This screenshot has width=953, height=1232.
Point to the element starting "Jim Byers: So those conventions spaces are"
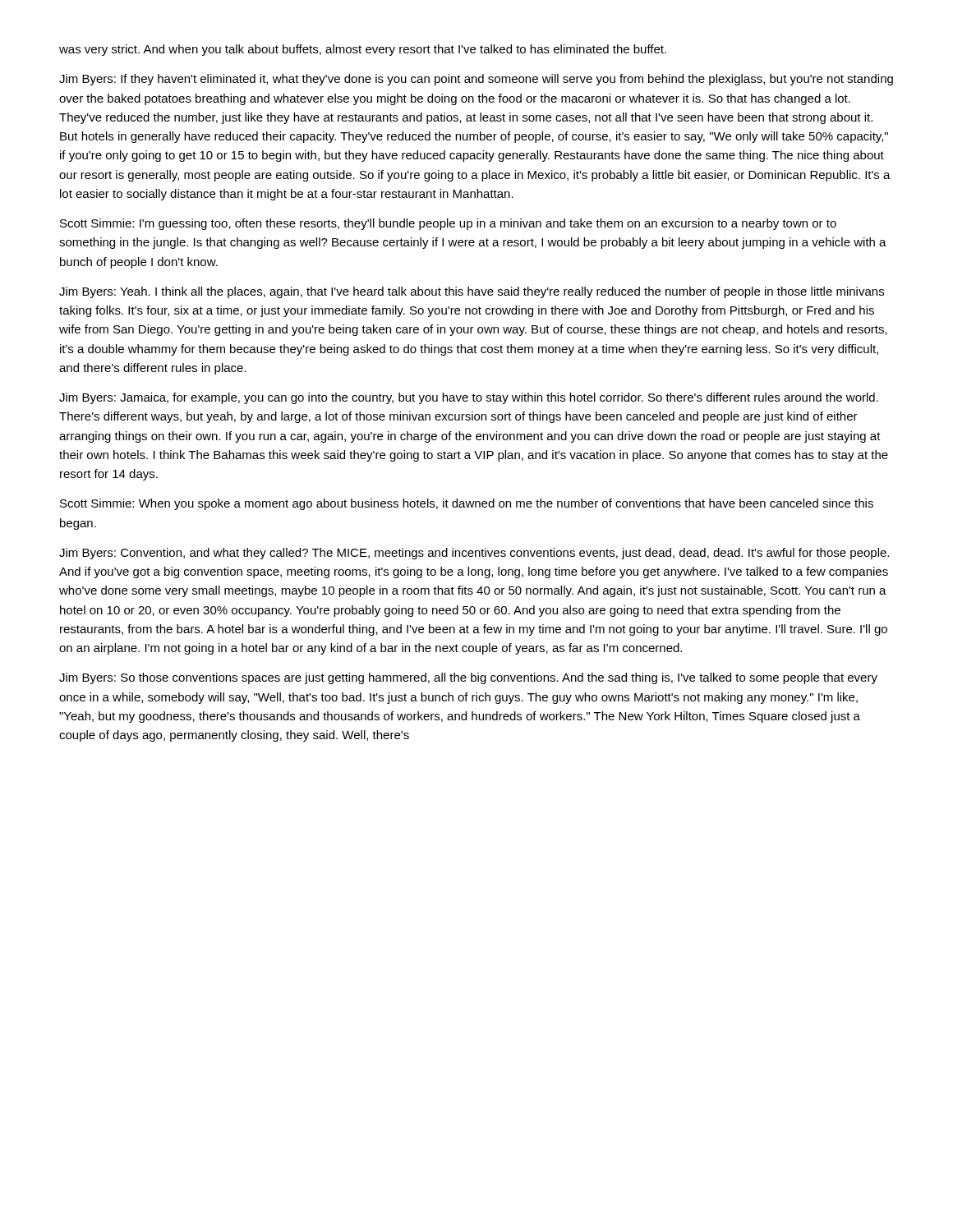[x=468, y=706]
